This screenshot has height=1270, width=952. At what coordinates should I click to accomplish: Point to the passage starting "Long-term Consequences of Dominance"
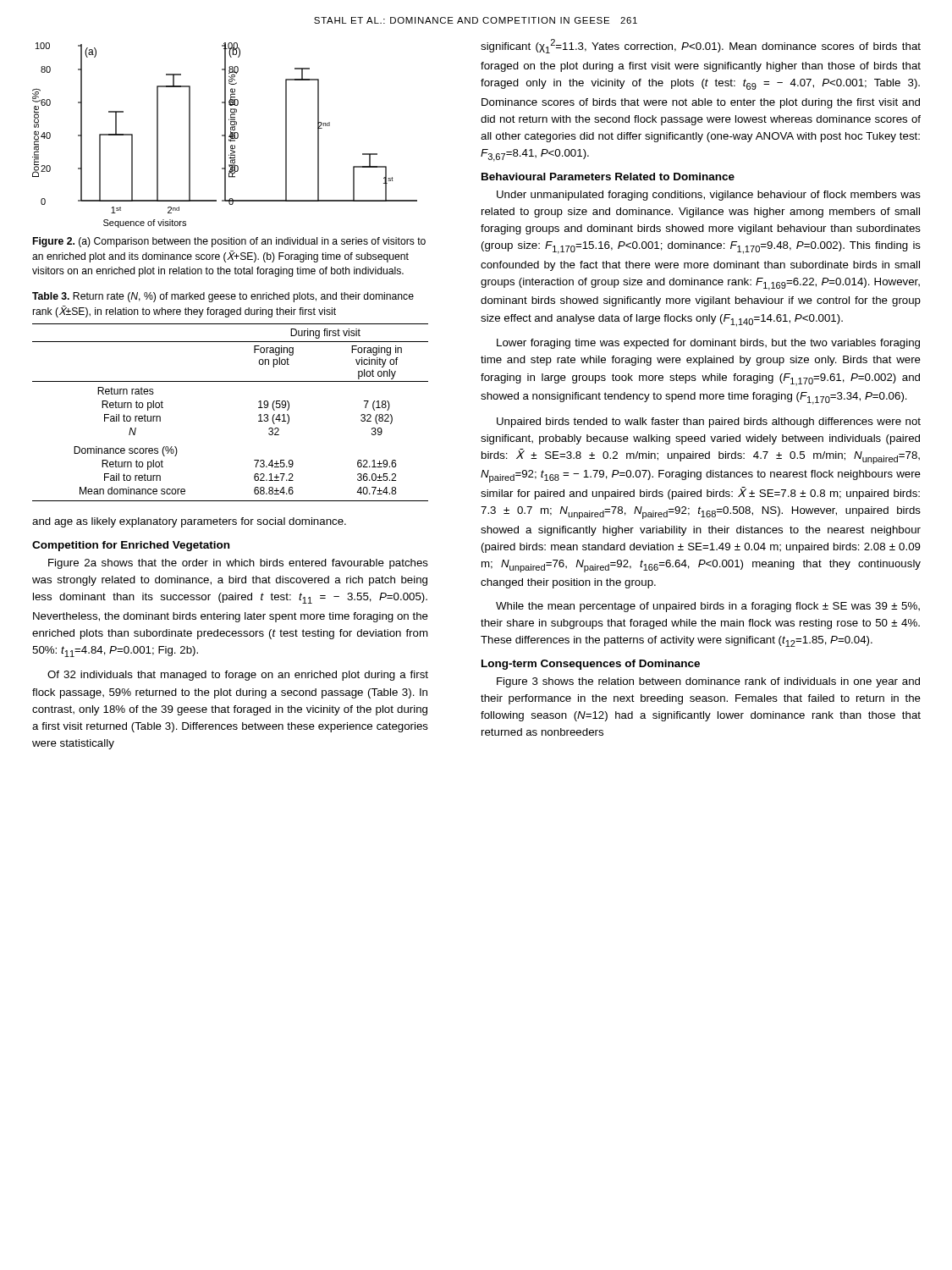[x=590, y=663]
